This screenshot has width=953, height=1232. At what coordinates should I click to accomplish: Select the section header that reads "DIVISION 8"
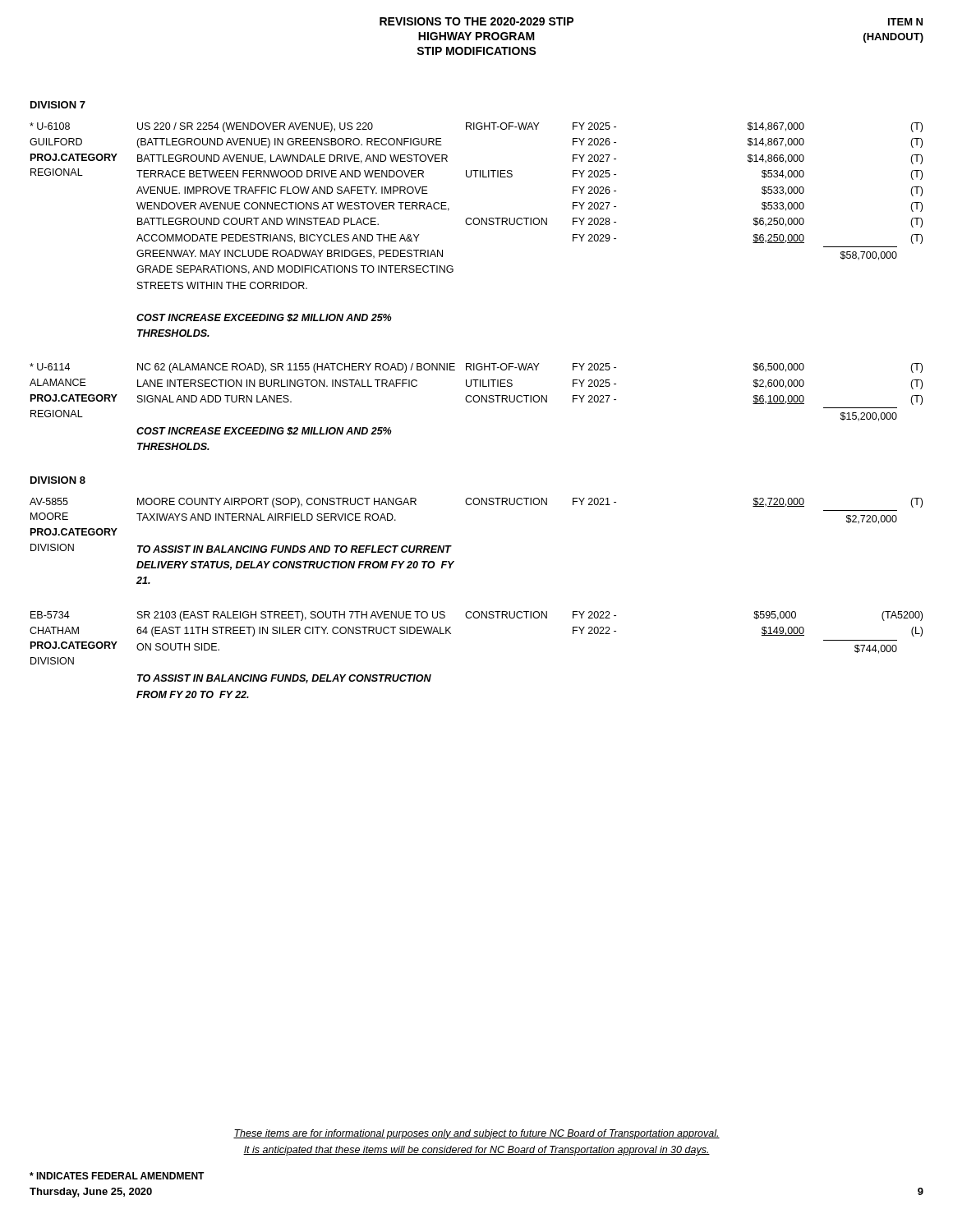click(x=57, y=480)
